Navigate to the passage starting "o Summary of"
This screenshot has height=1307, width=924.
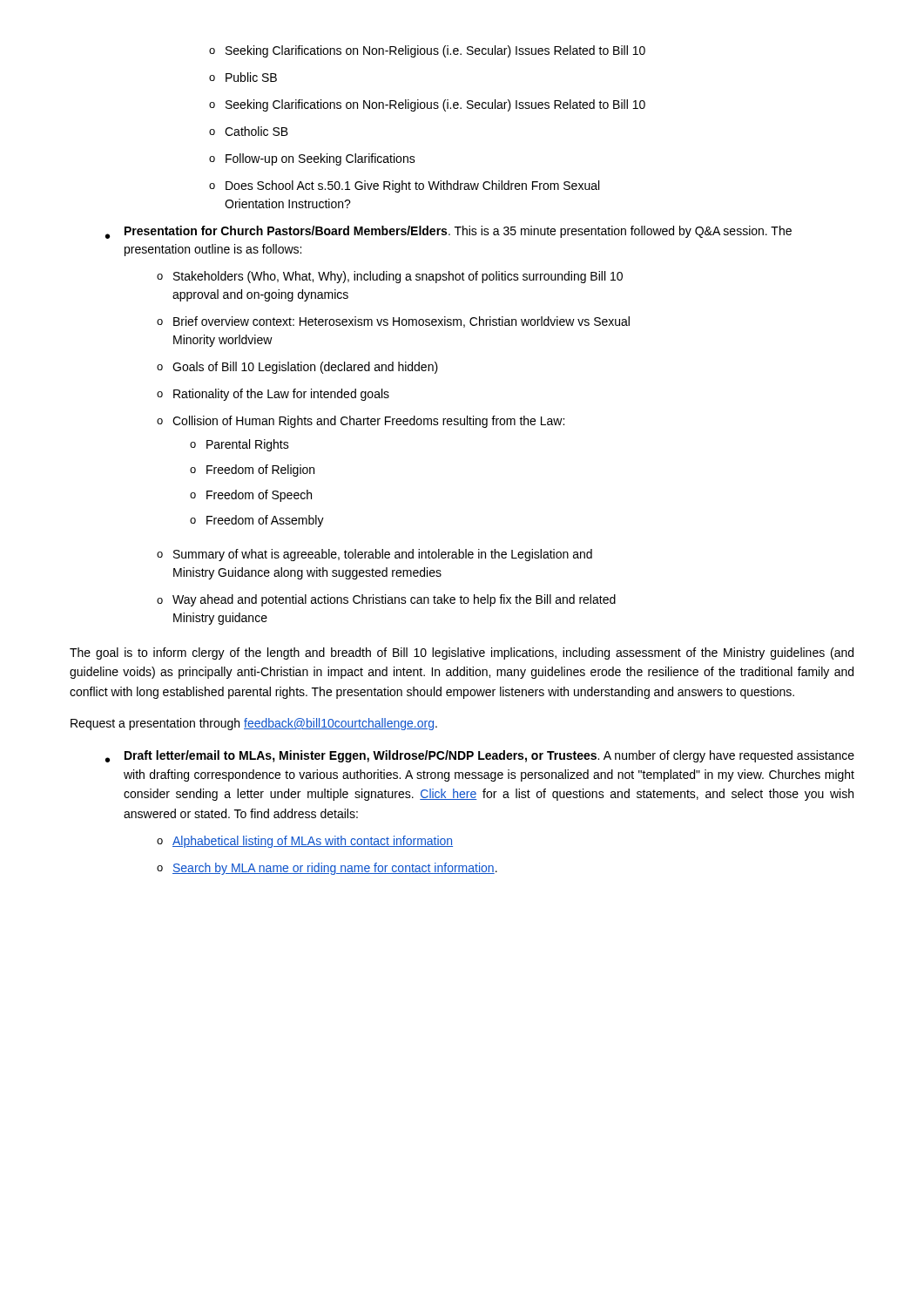click(x=375, y=564)
